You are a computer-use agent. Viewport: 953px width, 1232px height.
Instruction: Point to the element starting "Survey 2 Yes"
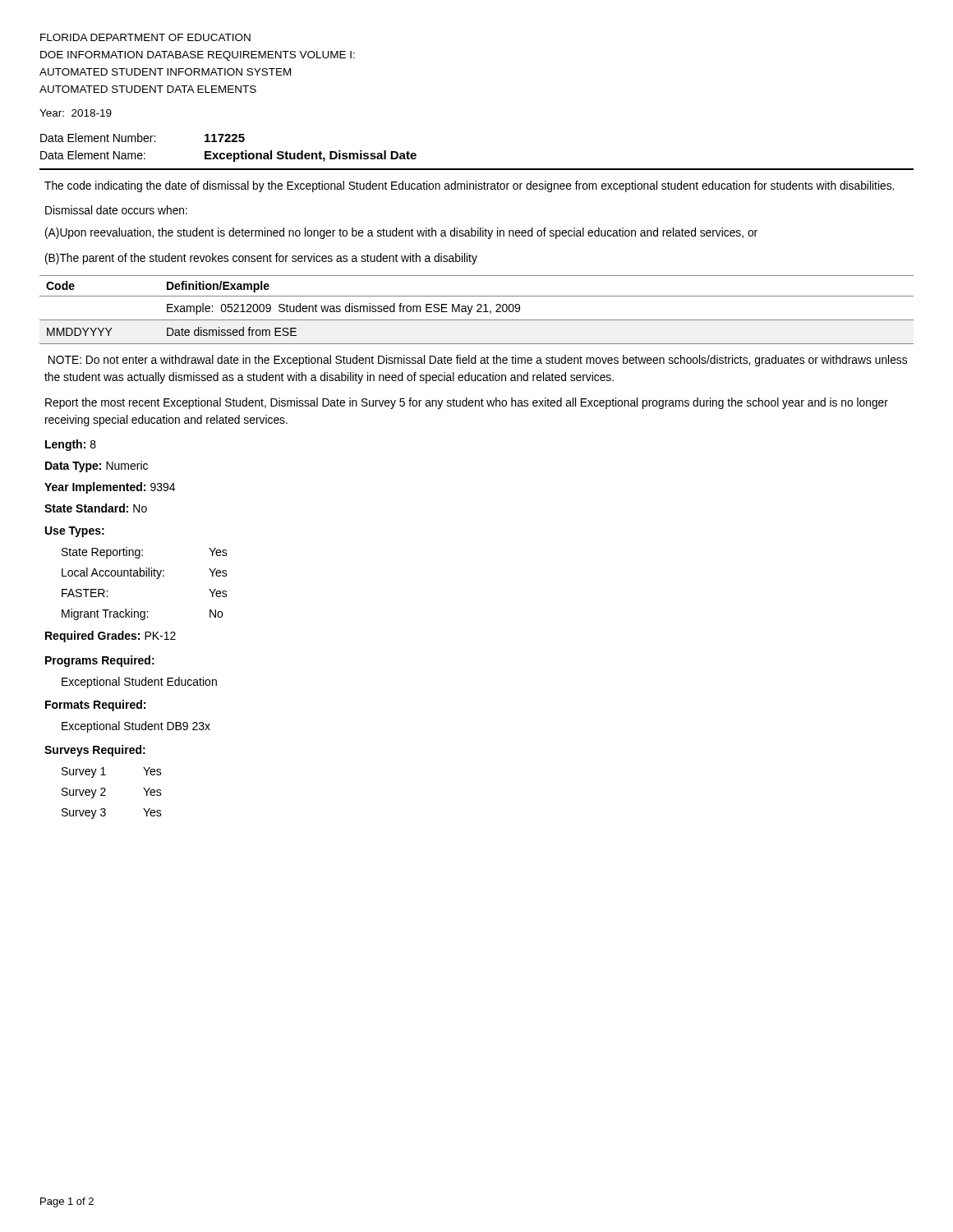111,792
